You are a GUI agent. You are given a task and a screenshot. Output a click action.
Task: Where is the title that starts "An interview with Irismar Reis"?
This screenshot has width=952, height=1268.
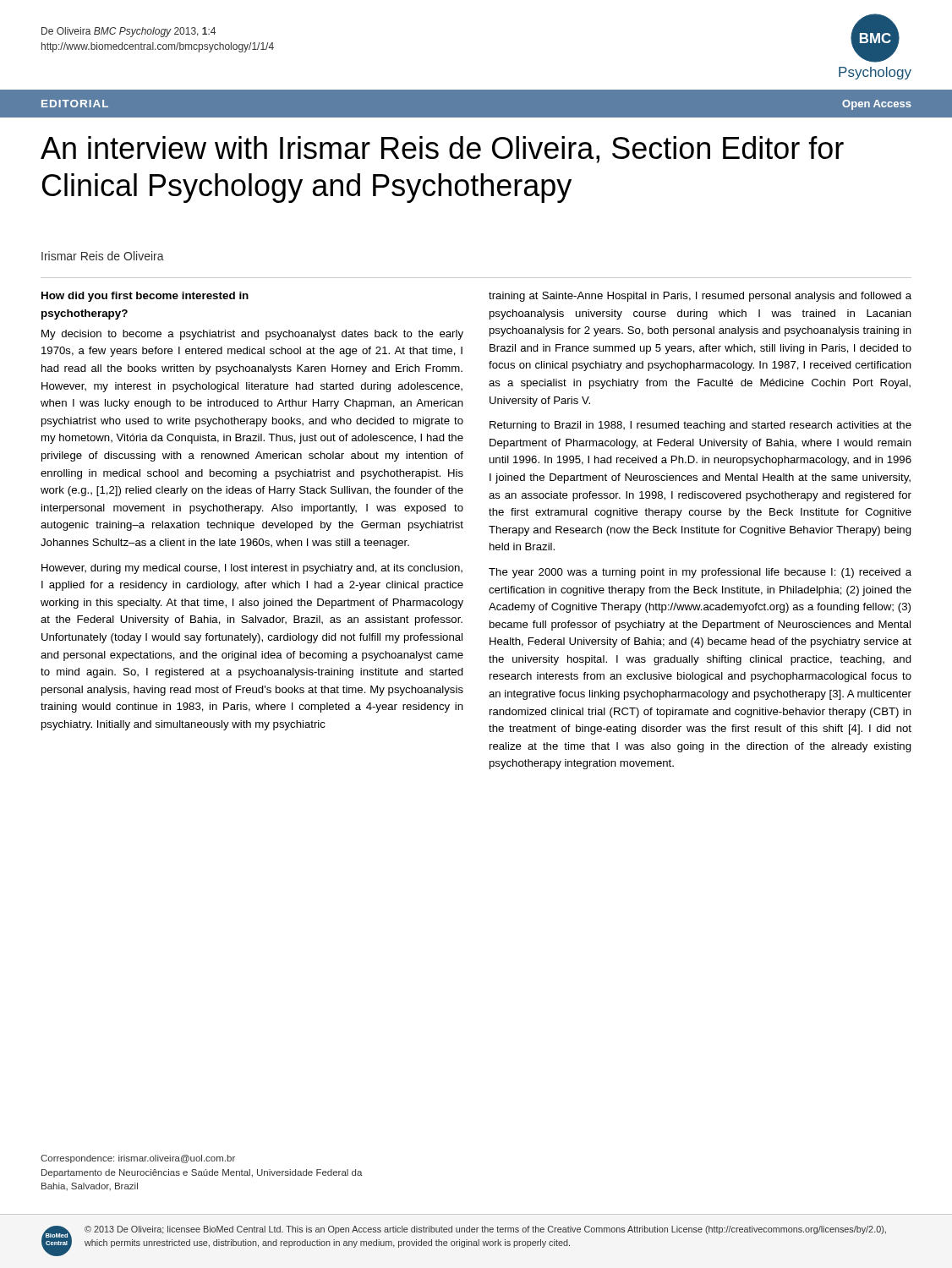tap(476, 167)
